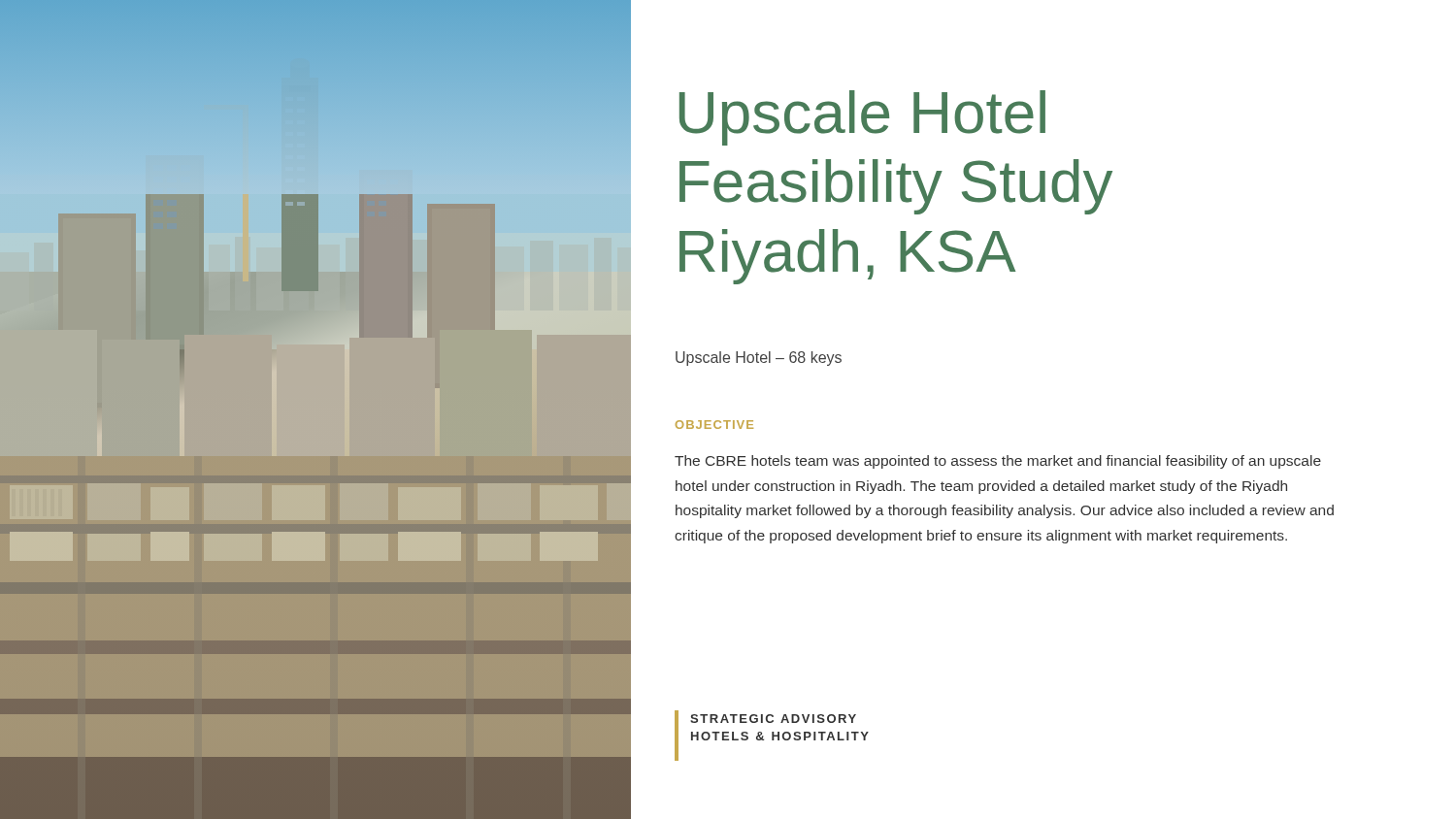1456x819 pixels.
Task: Find the title on this page that starts "Upscale HotelFeasibility StudyRiyadh,"
Action: click(x=1034, y=181)
